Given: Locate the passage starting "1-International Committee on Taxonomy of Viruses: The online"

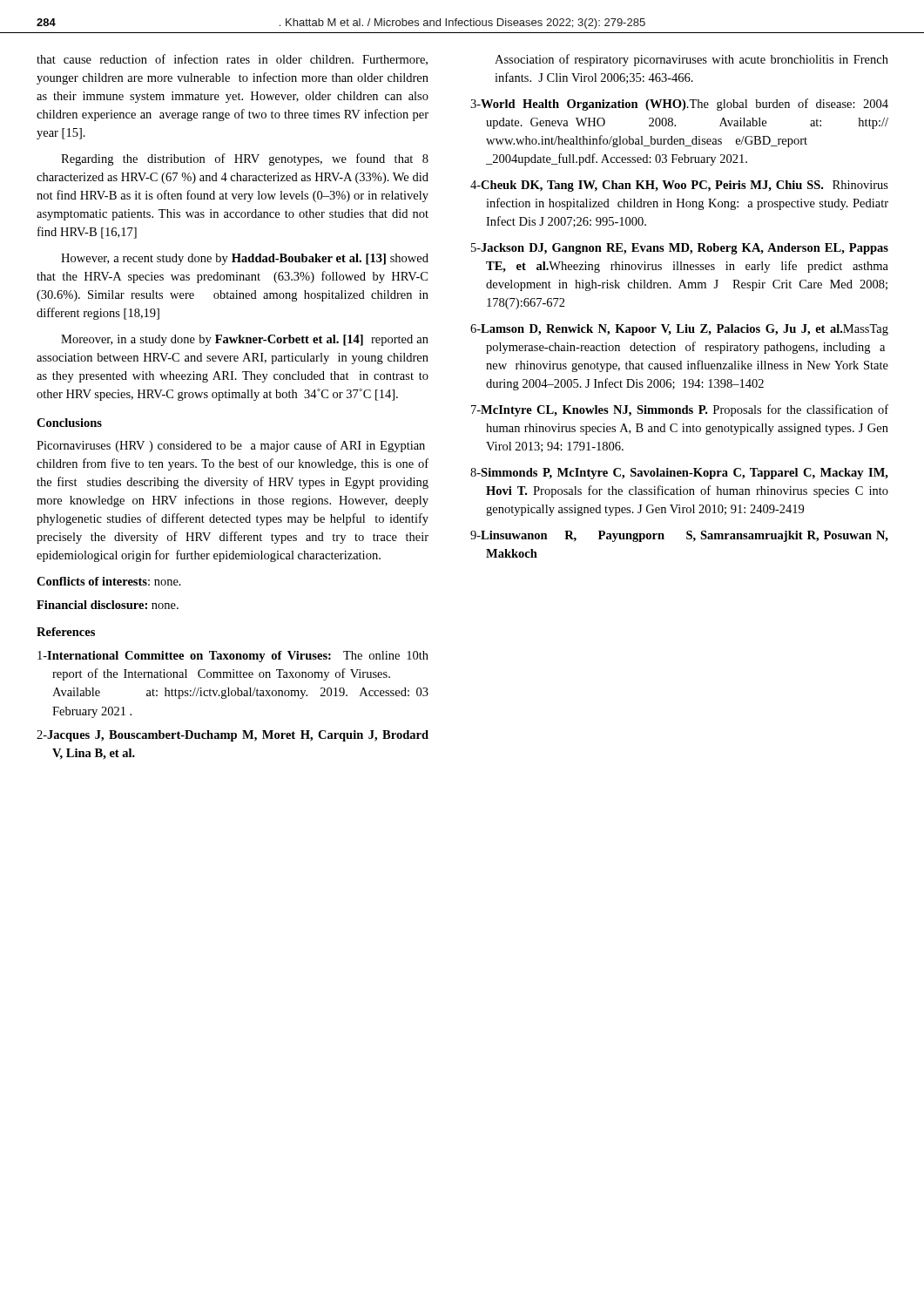Looking at the screenshot, I should click(x=233, y=684).
